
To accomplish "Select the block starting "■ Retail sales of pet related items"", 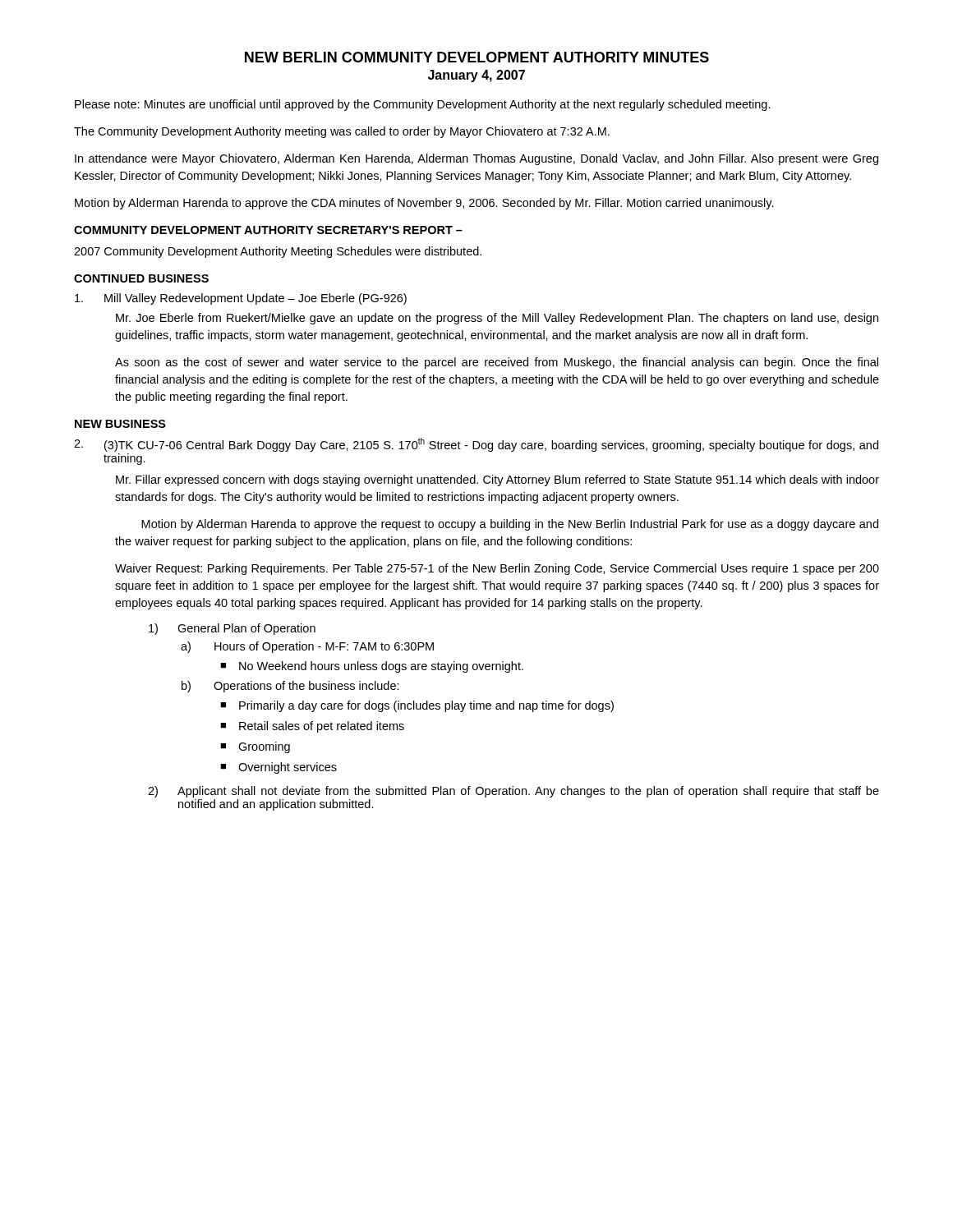I will click(x=312, y=727).
